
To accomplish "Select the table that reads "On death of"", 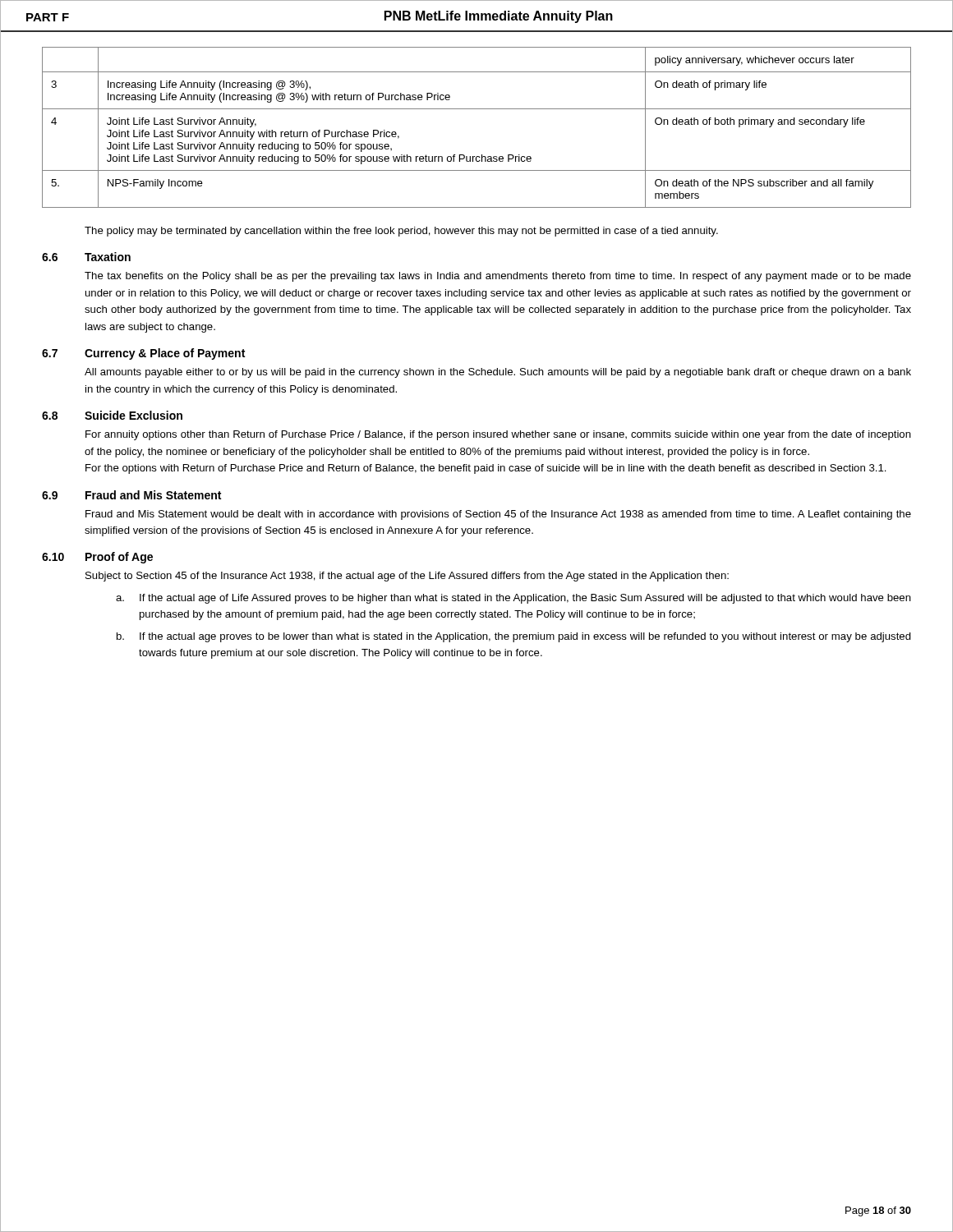I will pyautogui.click(x=476, y=127).
